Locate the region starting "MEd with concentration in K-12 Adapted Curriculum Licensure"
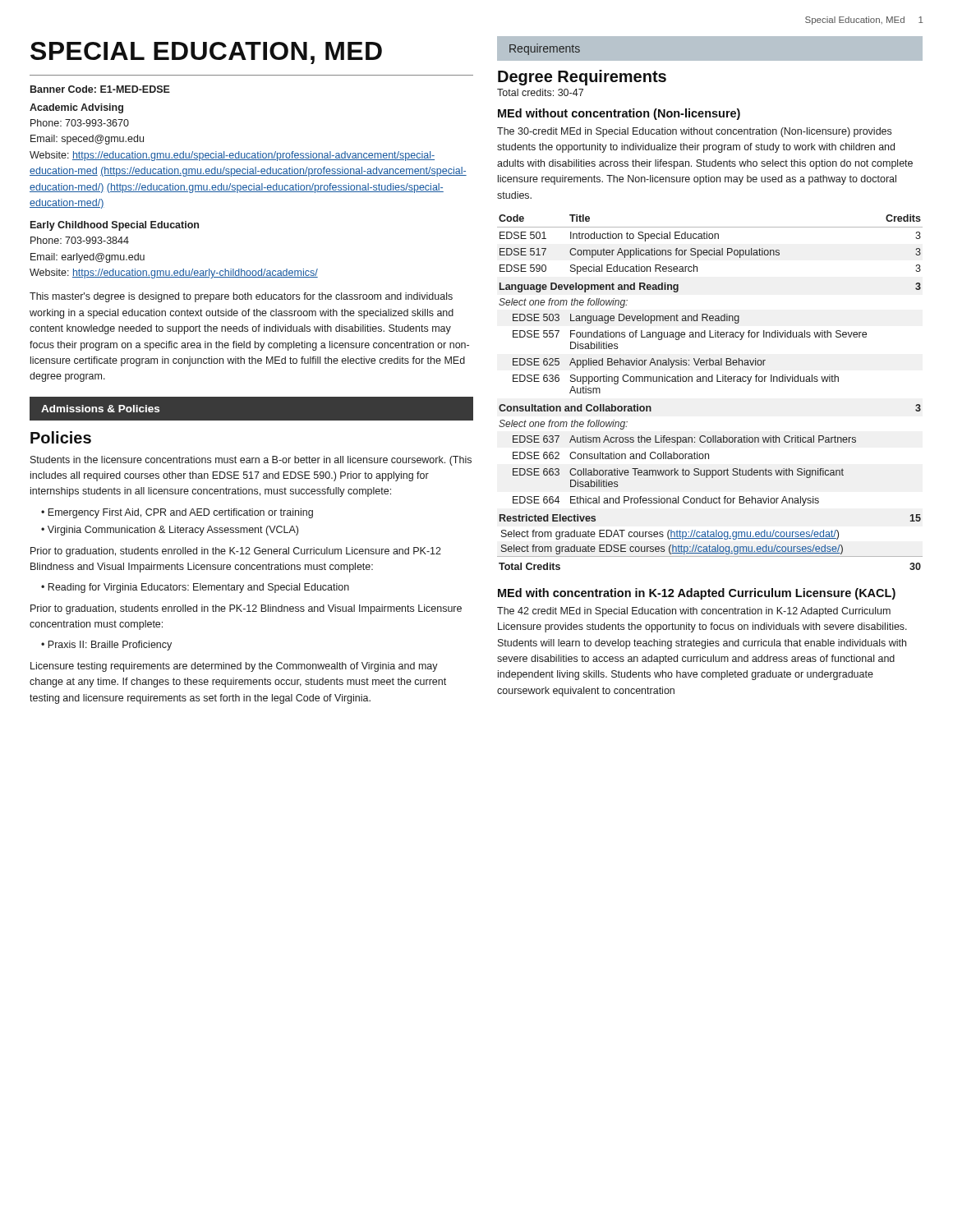Screen dimensions: 1232x953 [x=696, y=593]
